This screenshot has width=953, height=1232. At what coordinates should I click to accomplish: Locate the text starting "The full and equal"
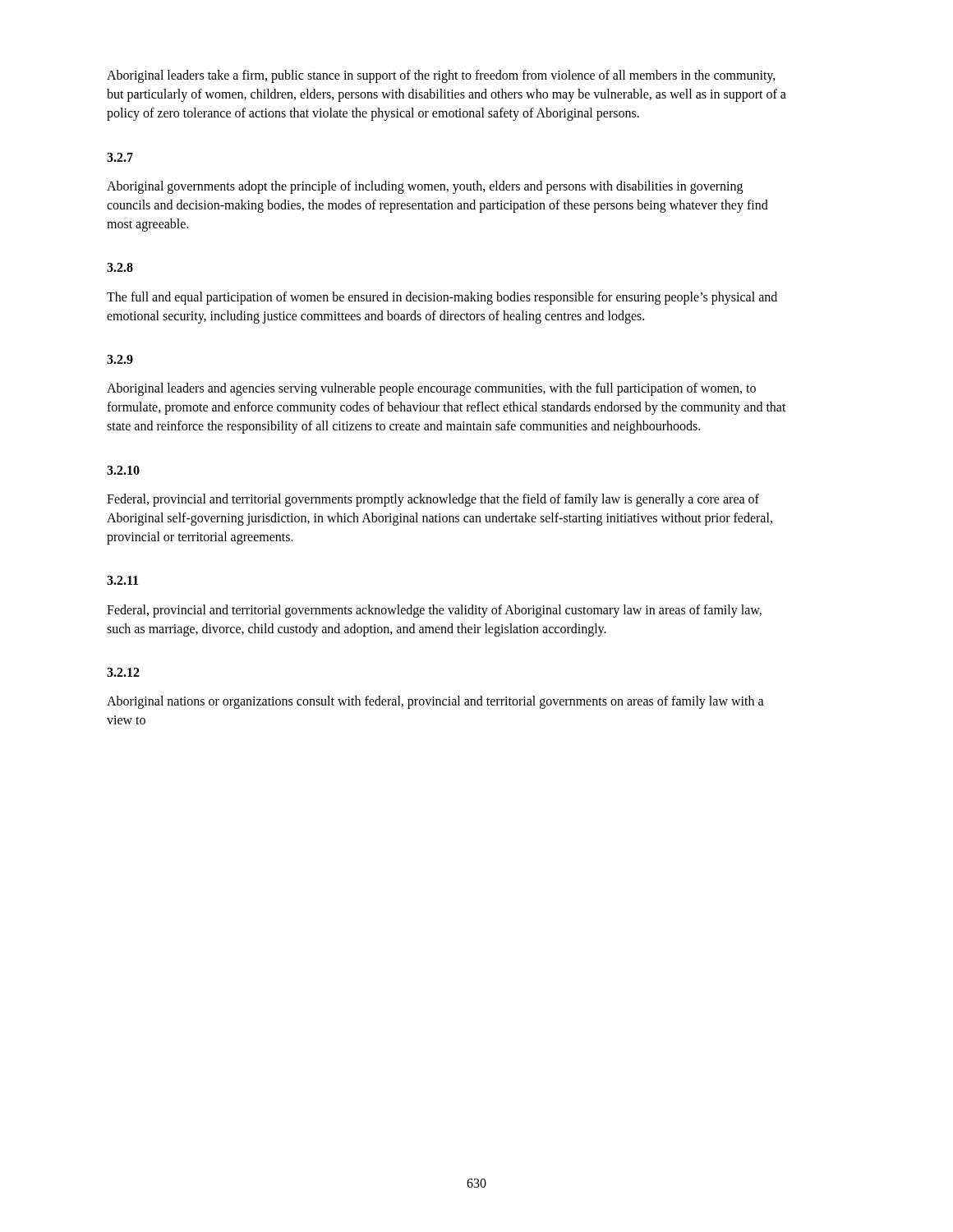(x=442, y=306)
